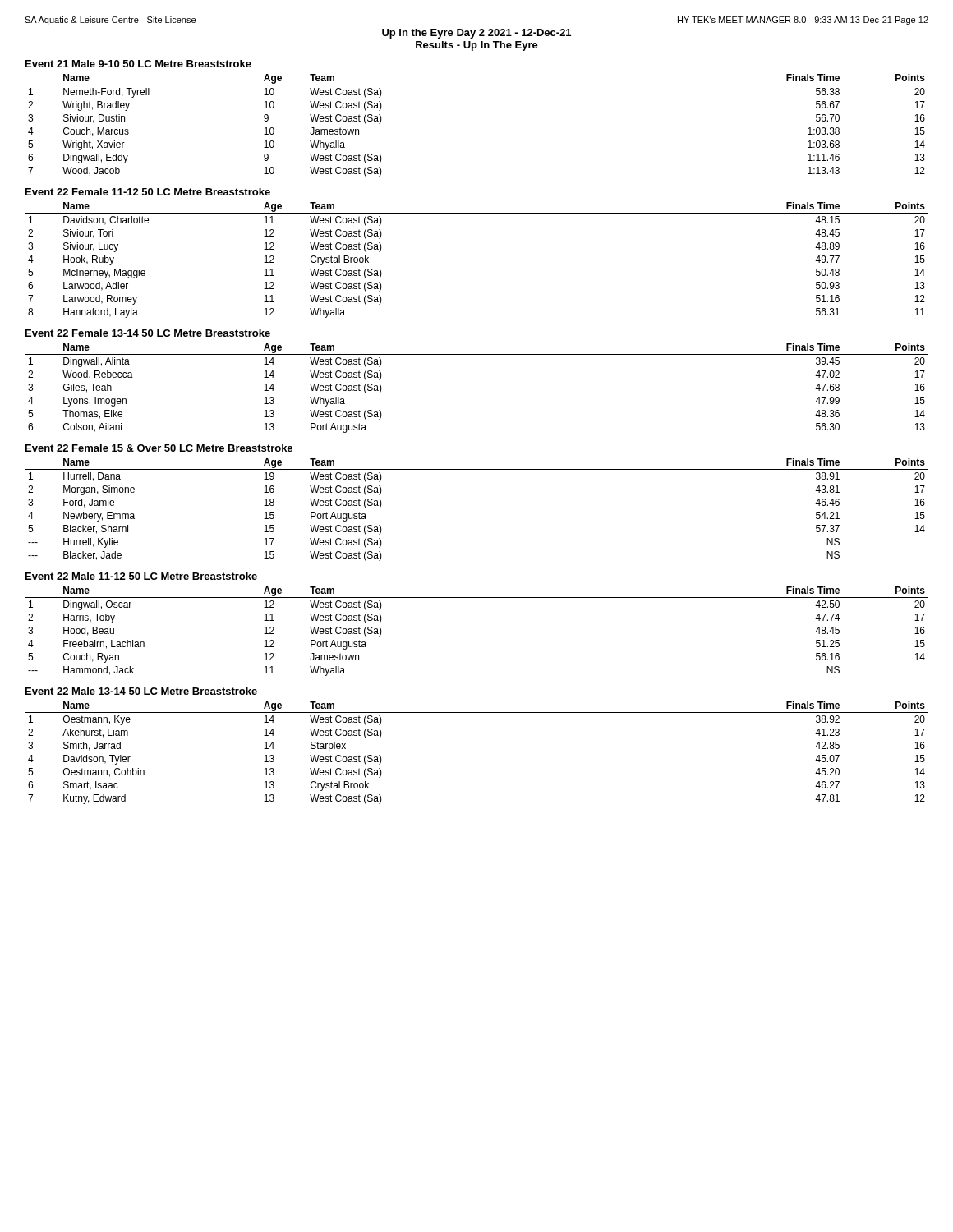Click on the section header that reads "Event 22 Male 13-14 50 LC Metre Breaststroke"

tap(141, 691)
